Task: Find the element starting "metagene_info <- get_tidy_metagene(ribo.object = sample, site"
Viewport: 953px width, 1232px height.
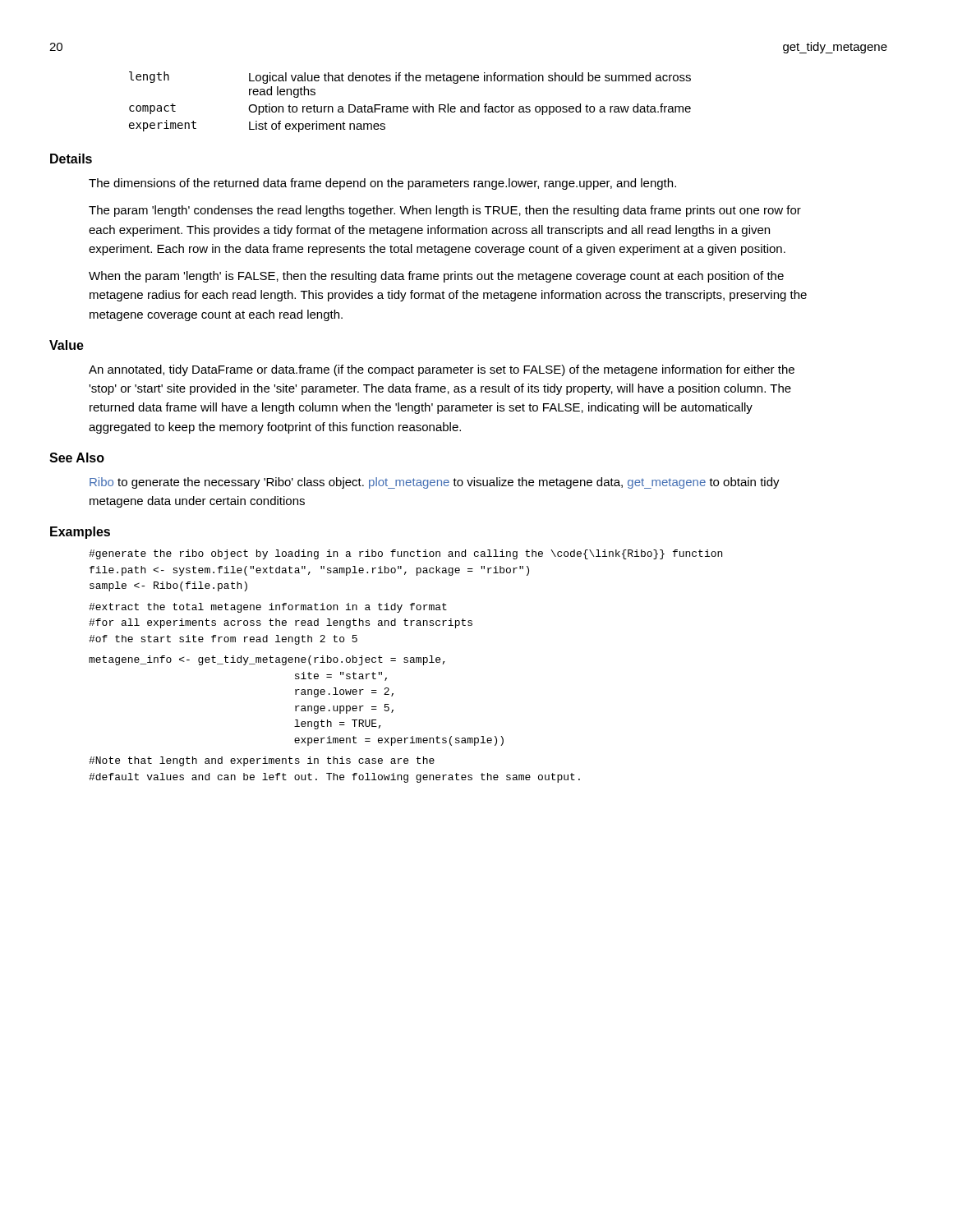Action: tap(297, 700)
